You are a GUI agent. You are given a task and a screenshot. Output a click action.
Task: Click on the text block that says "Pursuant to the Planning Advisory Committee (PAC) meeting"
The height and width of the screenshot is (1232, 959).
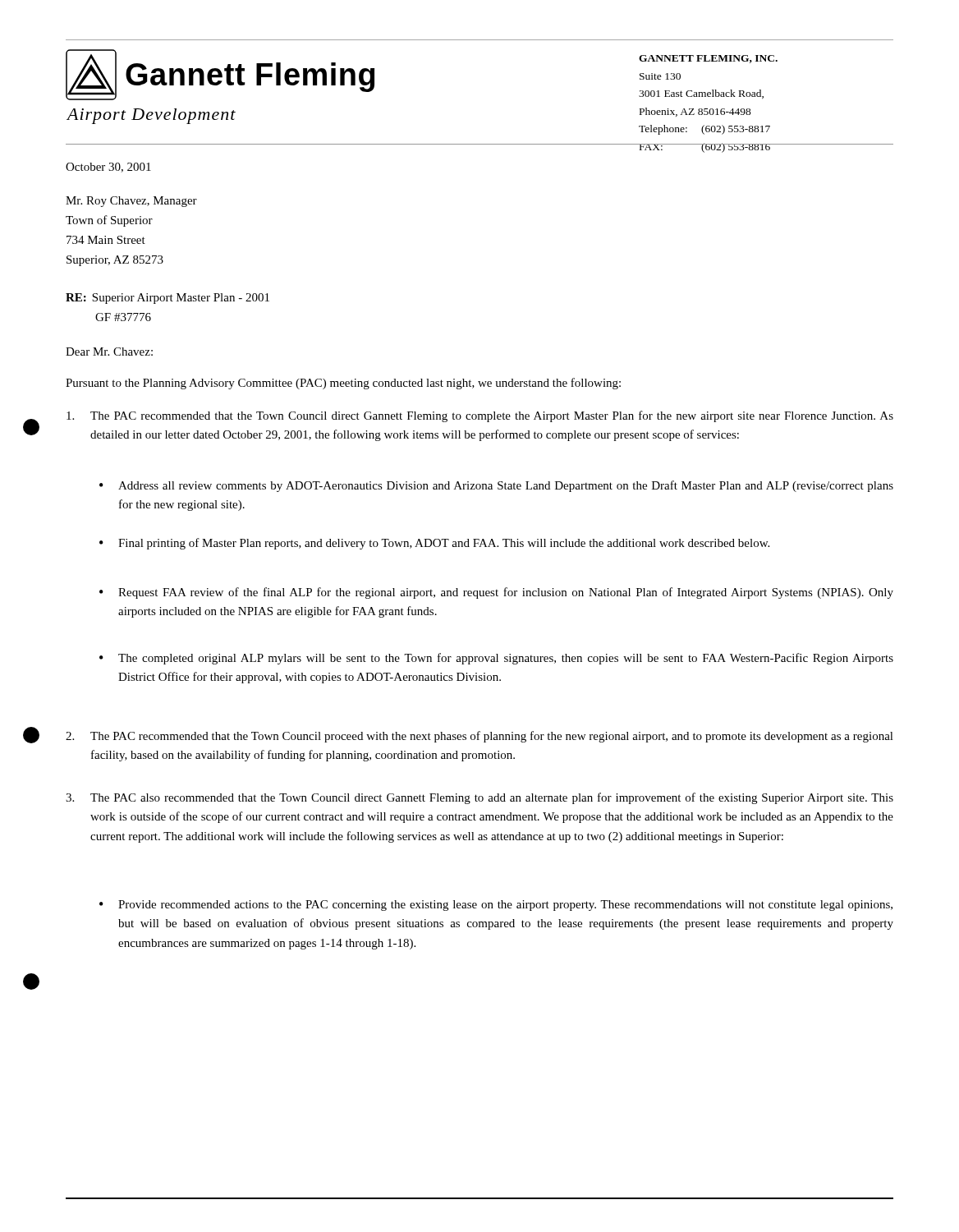tap(344, 383)
